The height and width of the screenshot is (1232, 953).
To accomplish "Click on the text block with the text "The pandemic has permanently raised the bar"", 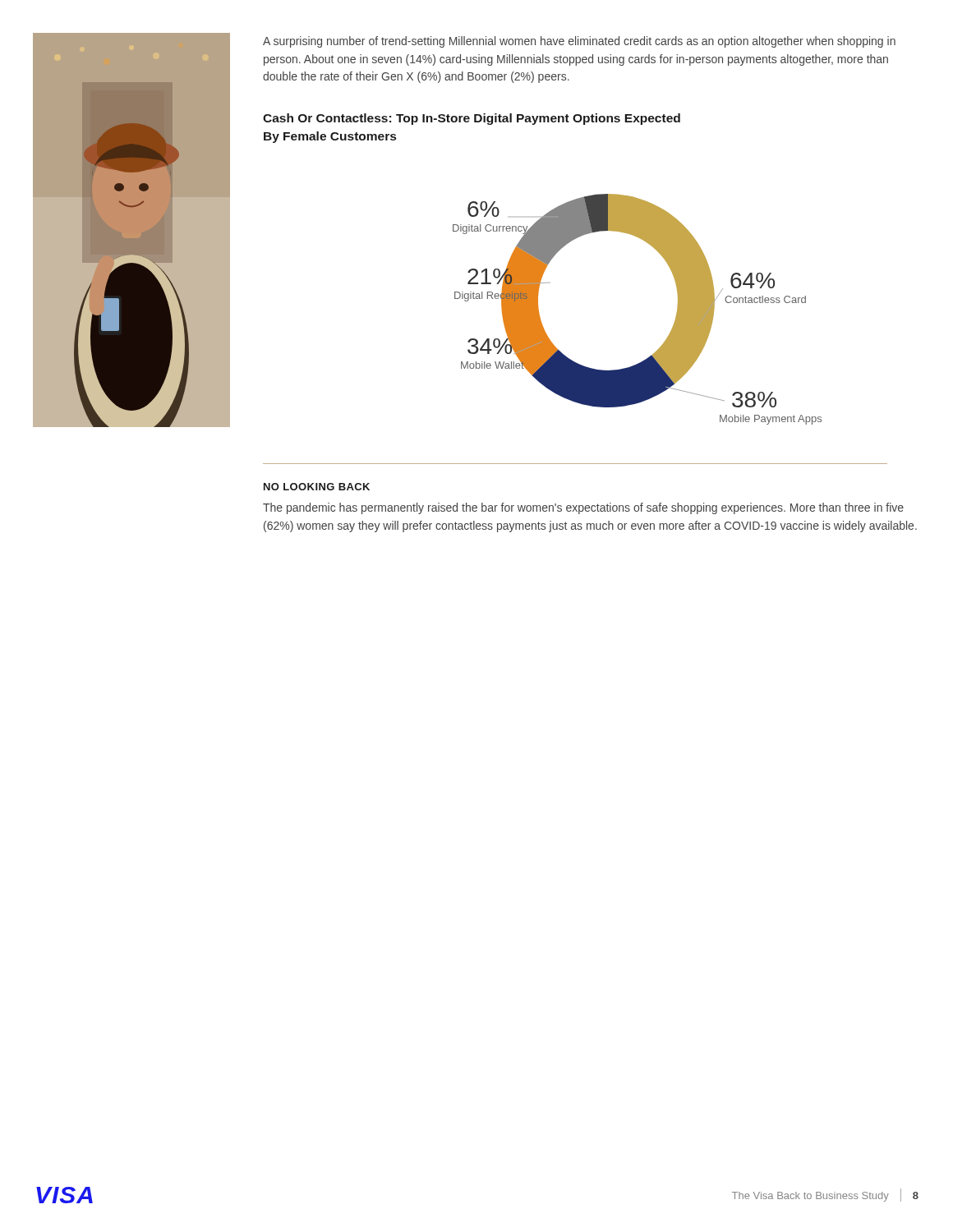I will (x=590, y=517).
